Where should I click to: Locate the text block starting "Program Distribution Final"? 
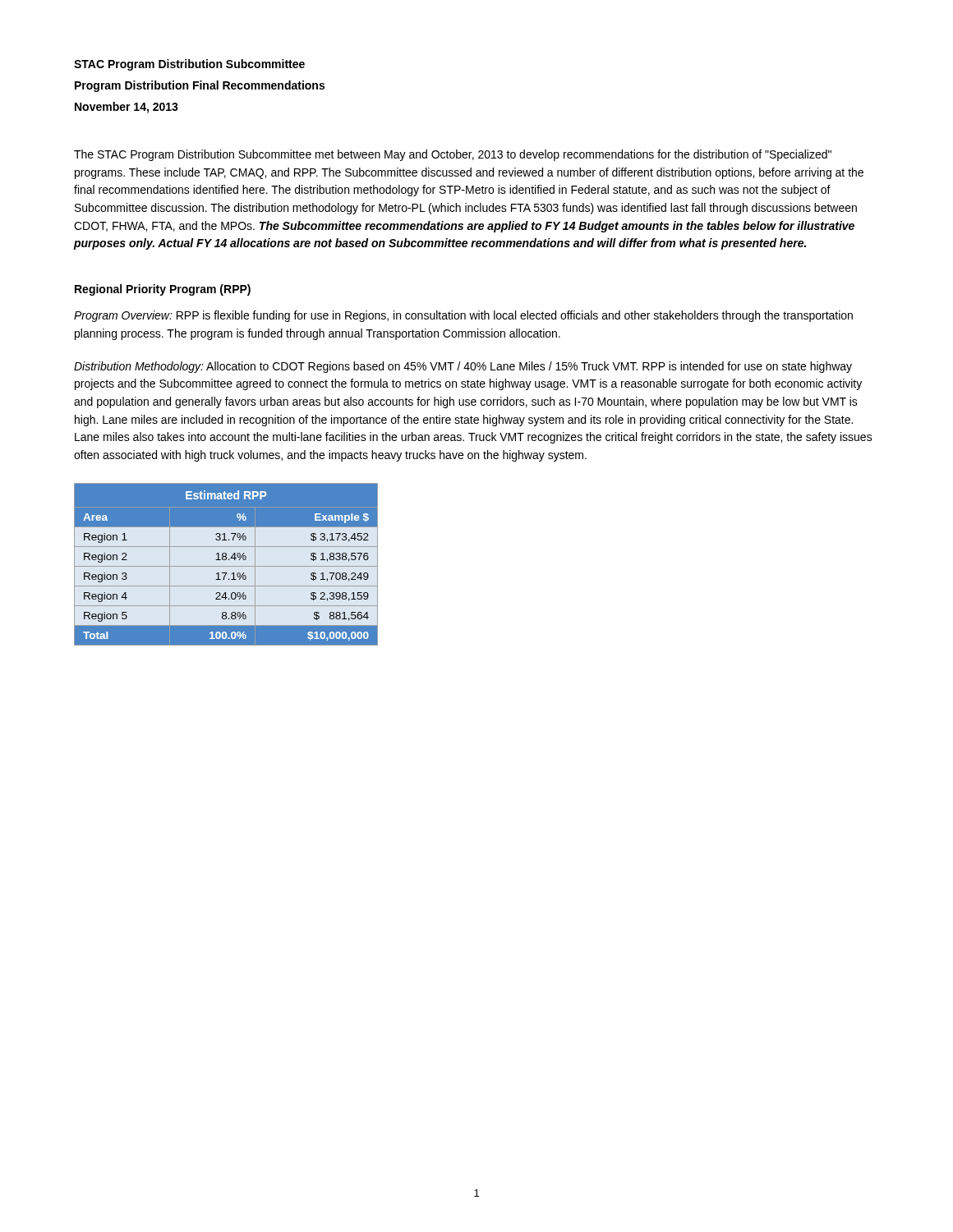tap(200, 85)
